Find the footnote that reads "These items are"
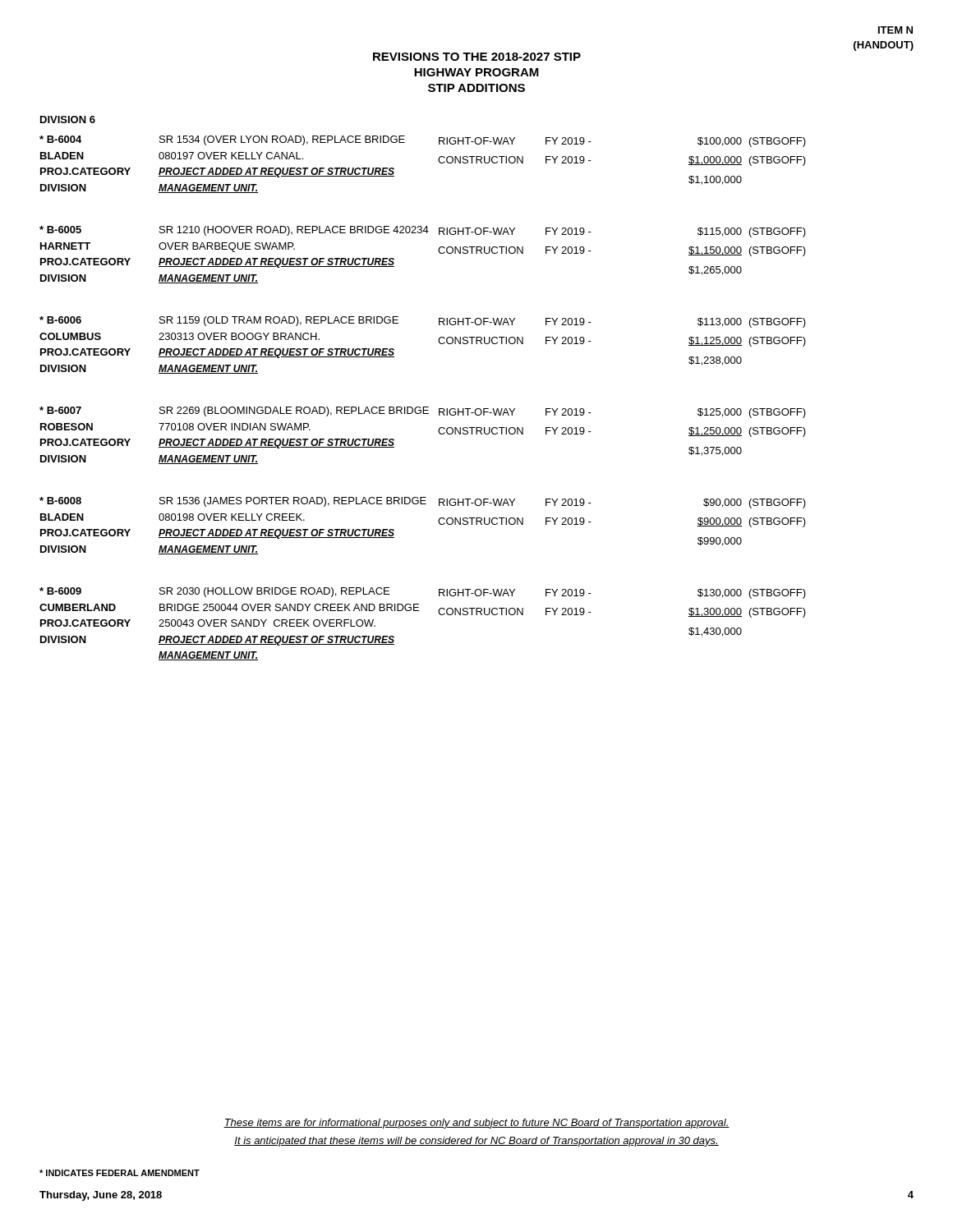Screen dimensions: 1232x953 point(476,1131)
